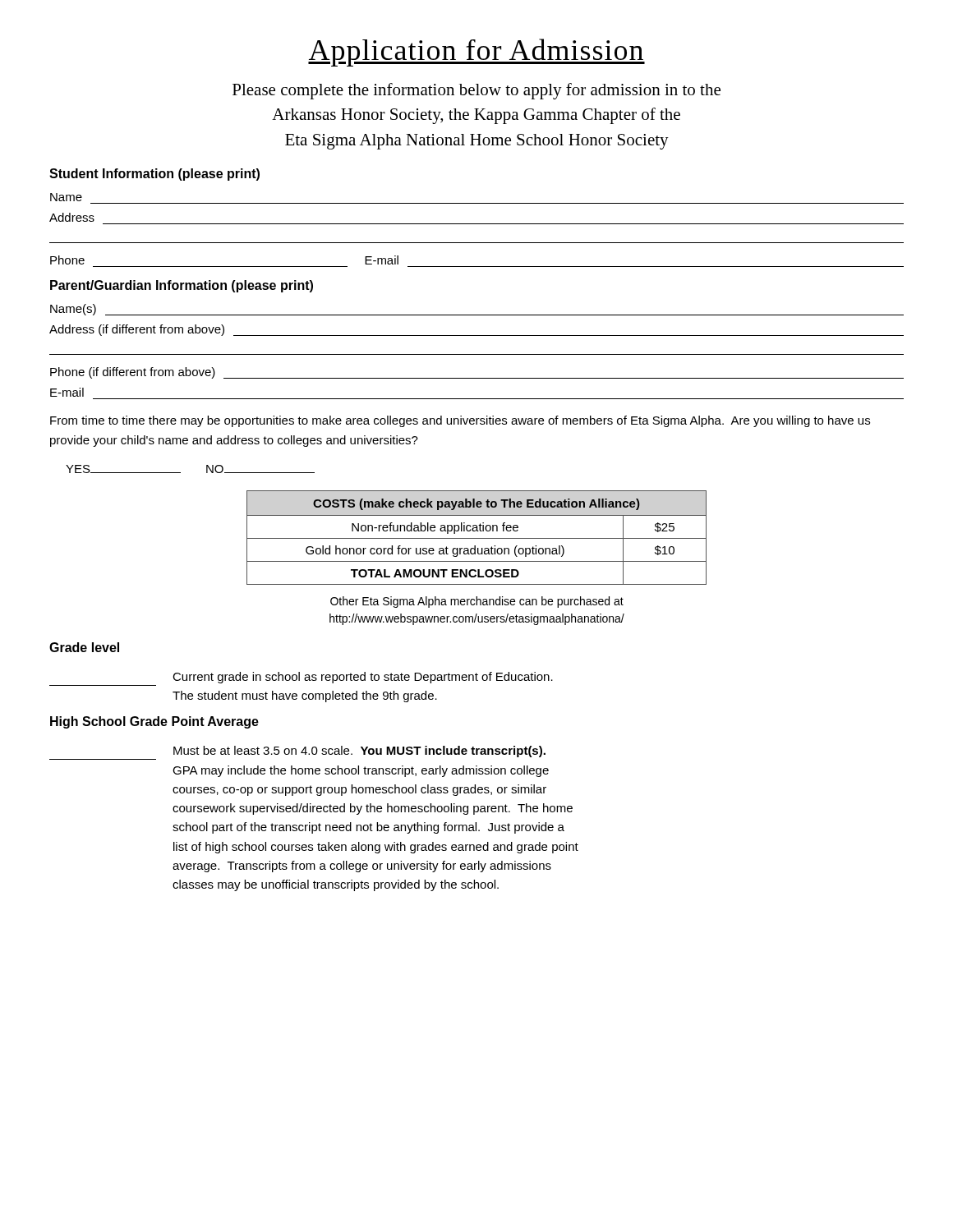The image size is (953, 1232).
Task: Locate the passage starting "Student Information (please print)"
Action: click(155, 174)
